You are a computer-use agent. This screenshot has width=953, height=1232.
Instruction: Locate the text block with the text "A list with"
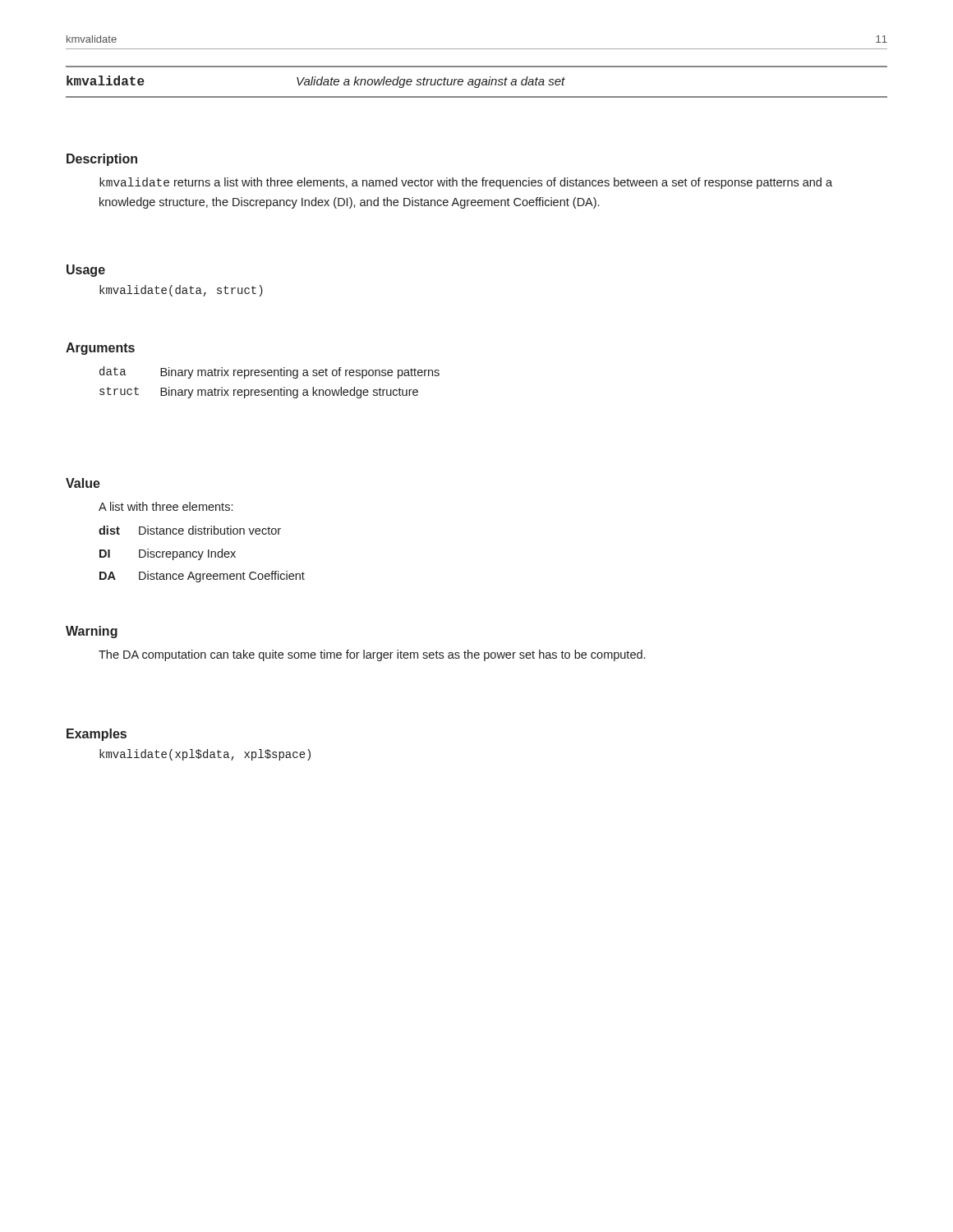click(166, 507)
